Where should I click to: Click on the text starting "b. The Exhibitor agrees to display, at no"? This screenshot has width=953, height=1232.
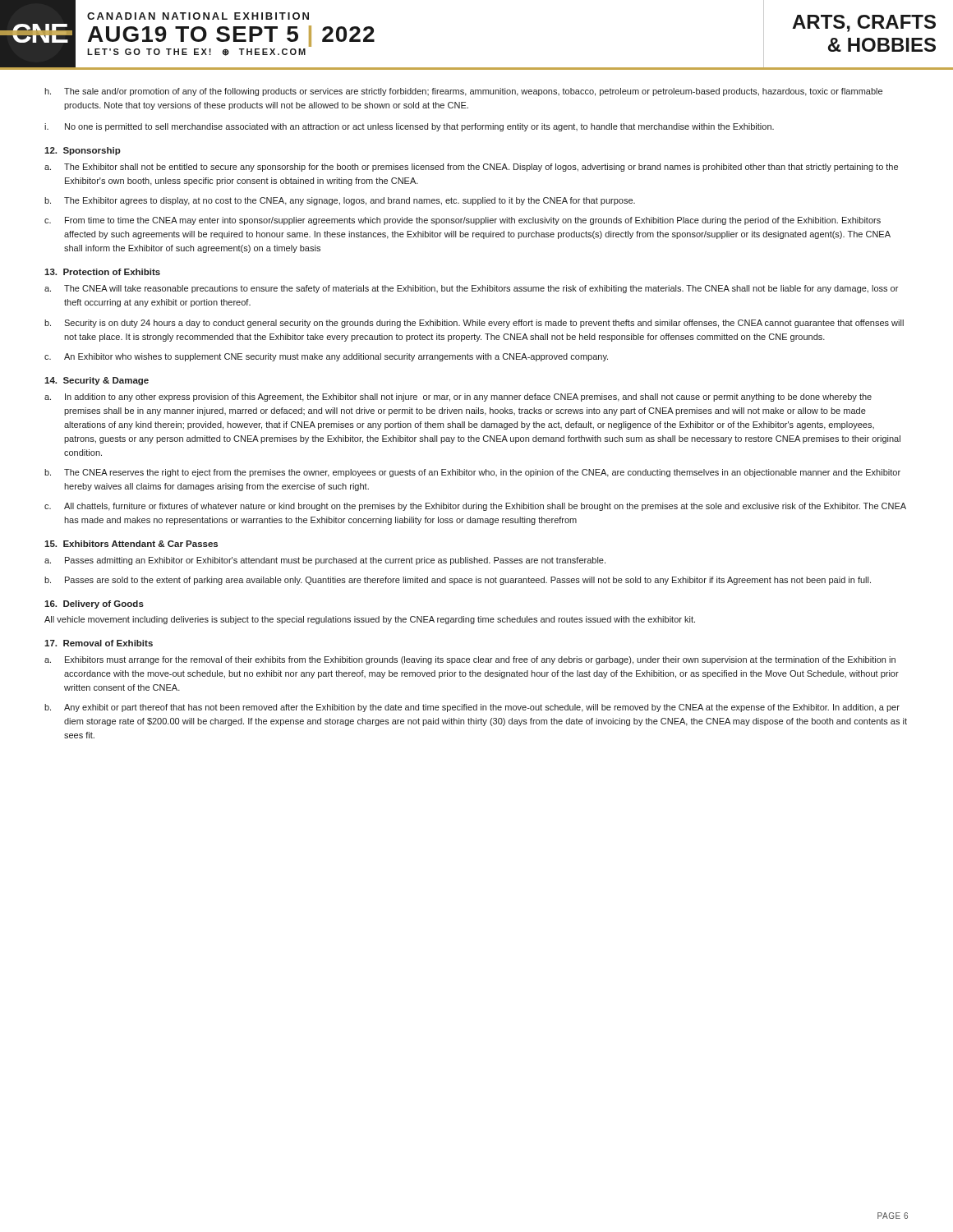tap(476, 201)
